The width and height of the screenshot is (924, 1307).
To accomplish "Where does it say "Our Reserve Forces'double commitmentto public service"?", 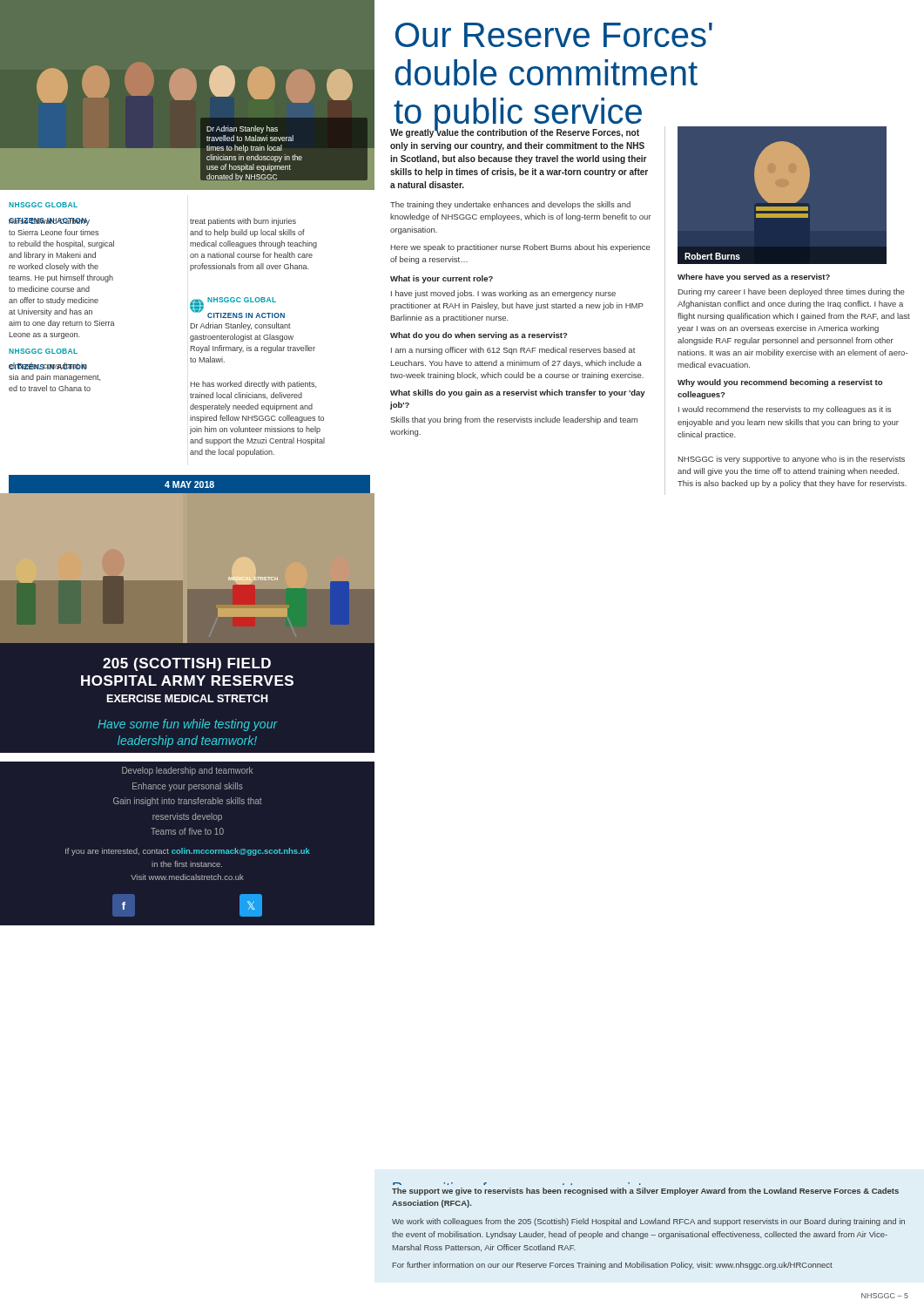I will point(649,73).
